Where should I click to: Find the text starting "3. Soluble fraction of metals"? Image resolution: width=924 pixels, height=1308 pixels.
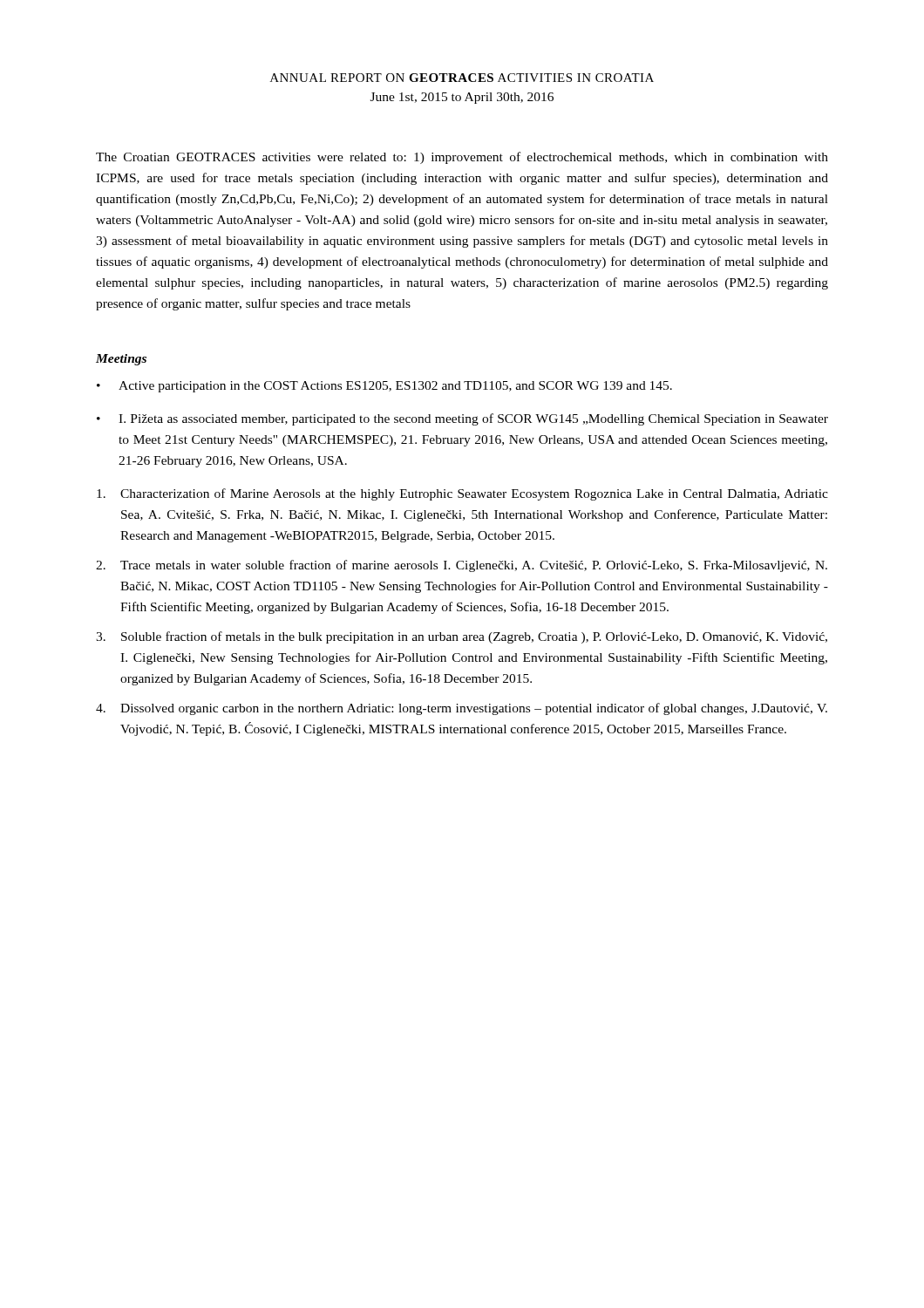[x=462, y=658]
